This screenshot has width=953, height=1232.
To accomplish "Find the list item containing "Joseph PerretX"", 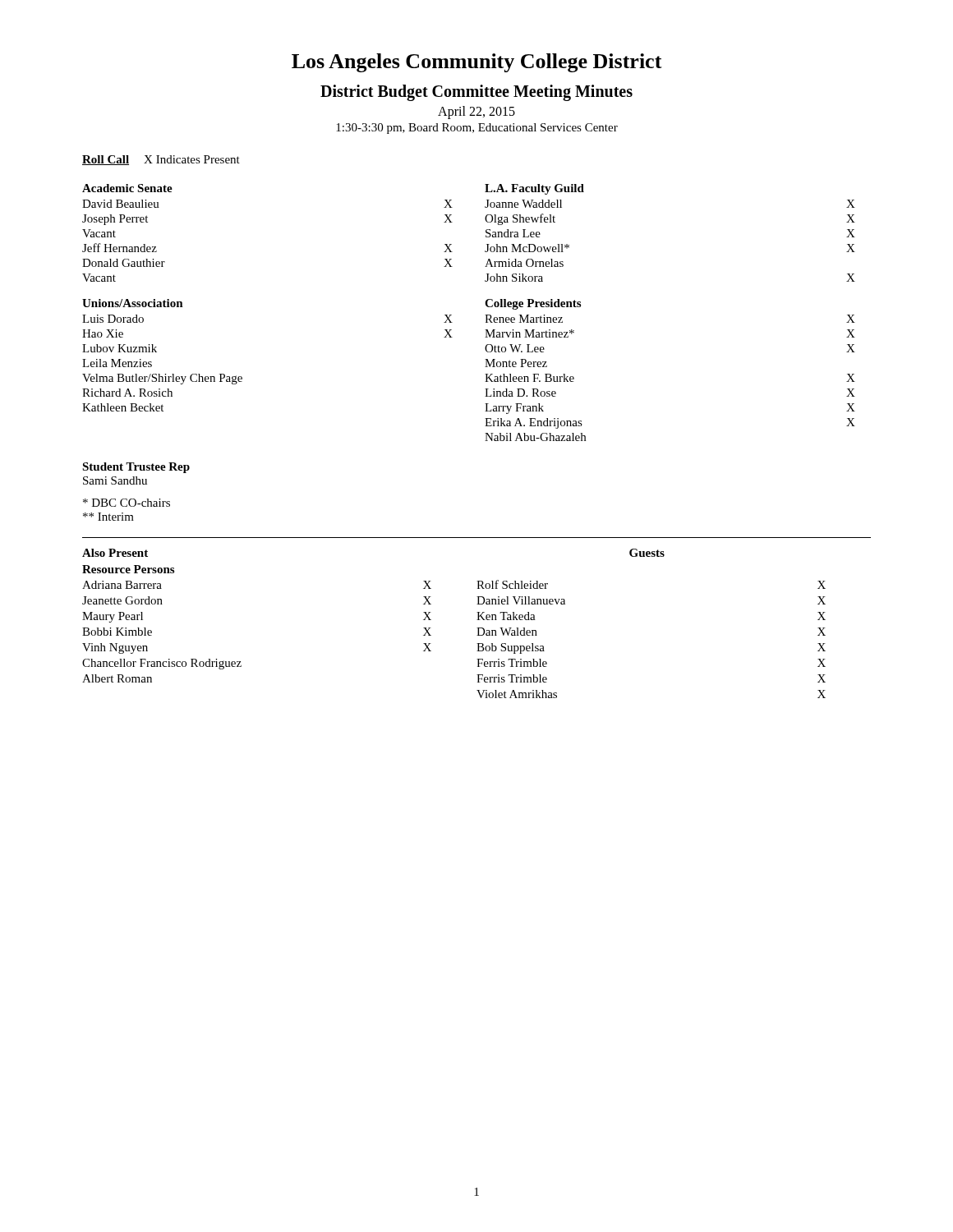I will [111, 220].
